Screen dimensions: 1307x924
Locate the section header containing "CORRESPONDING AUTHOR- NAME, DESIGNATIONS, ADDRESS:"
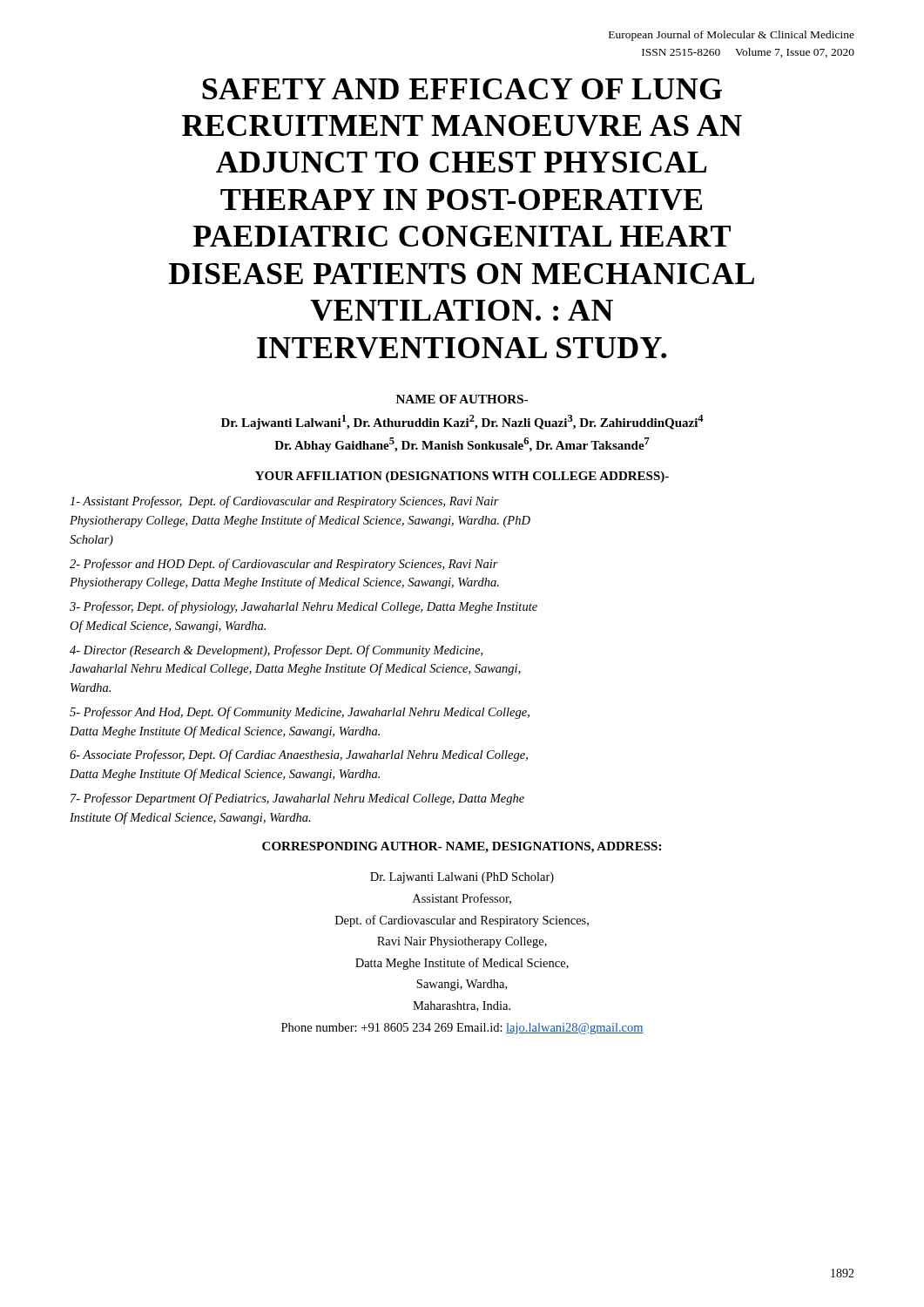tap(462, 847)
